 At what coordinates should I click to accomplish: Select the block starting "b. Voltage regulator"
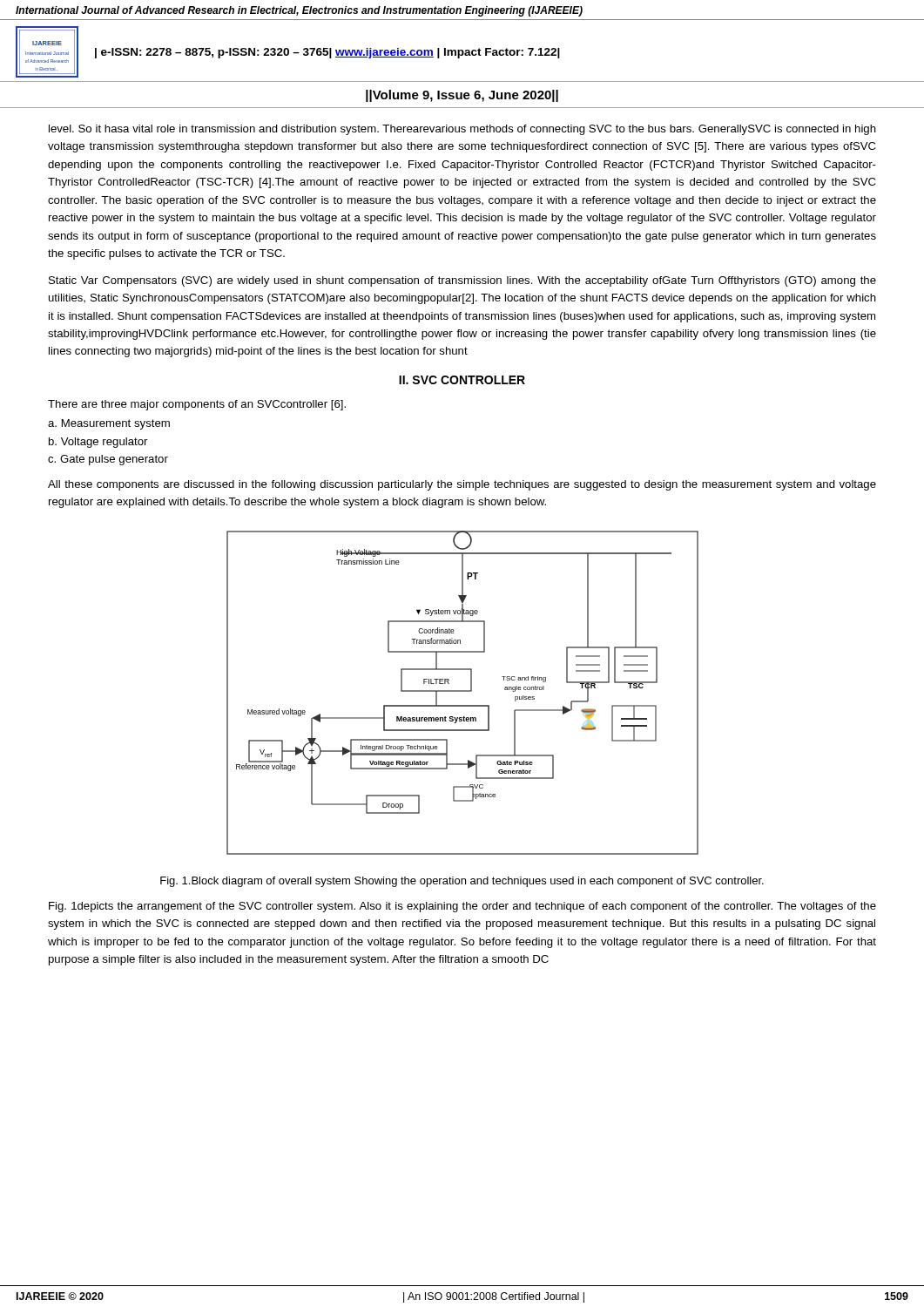coord(98,441)
